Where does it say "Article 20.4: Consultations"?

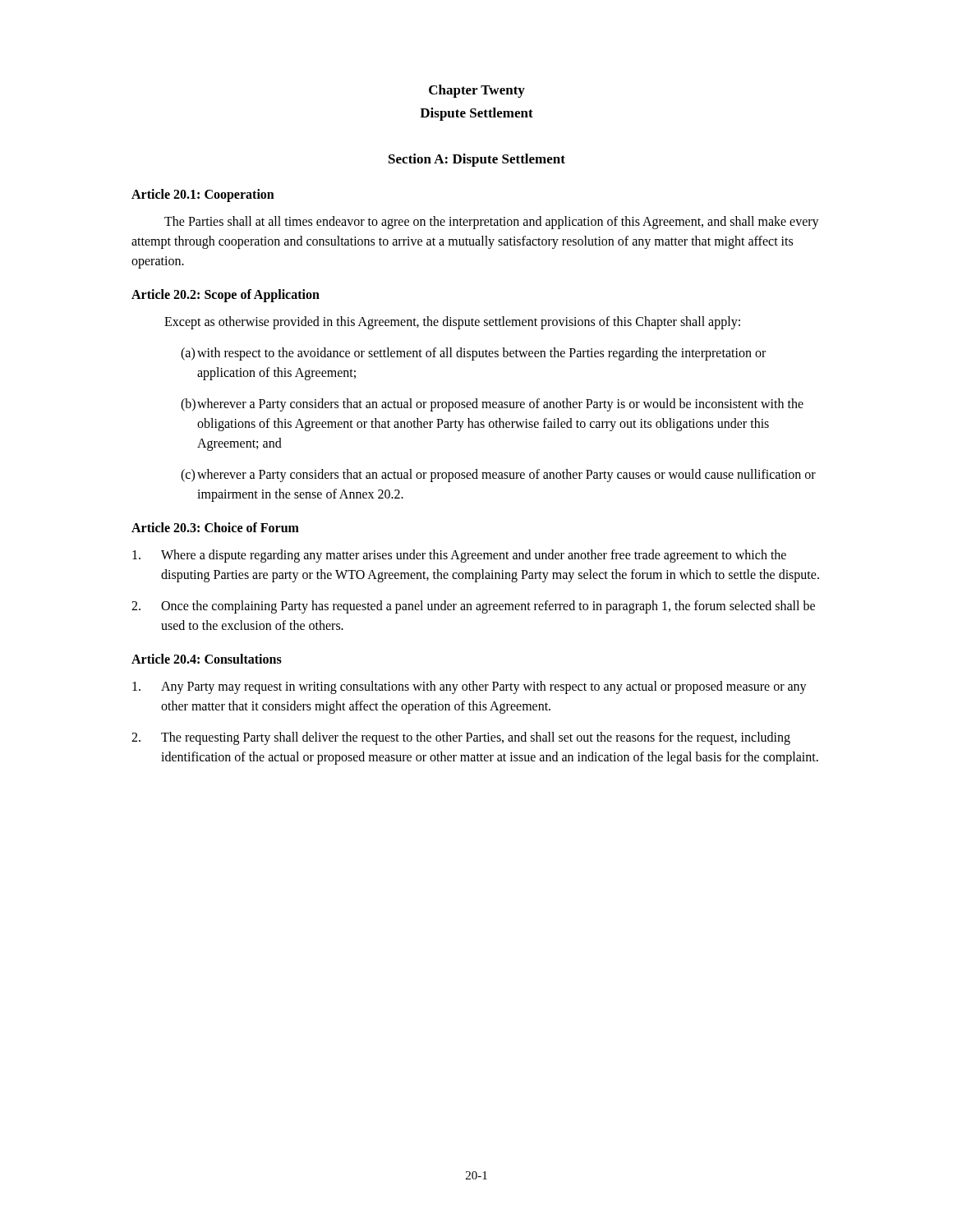(206, 659)
